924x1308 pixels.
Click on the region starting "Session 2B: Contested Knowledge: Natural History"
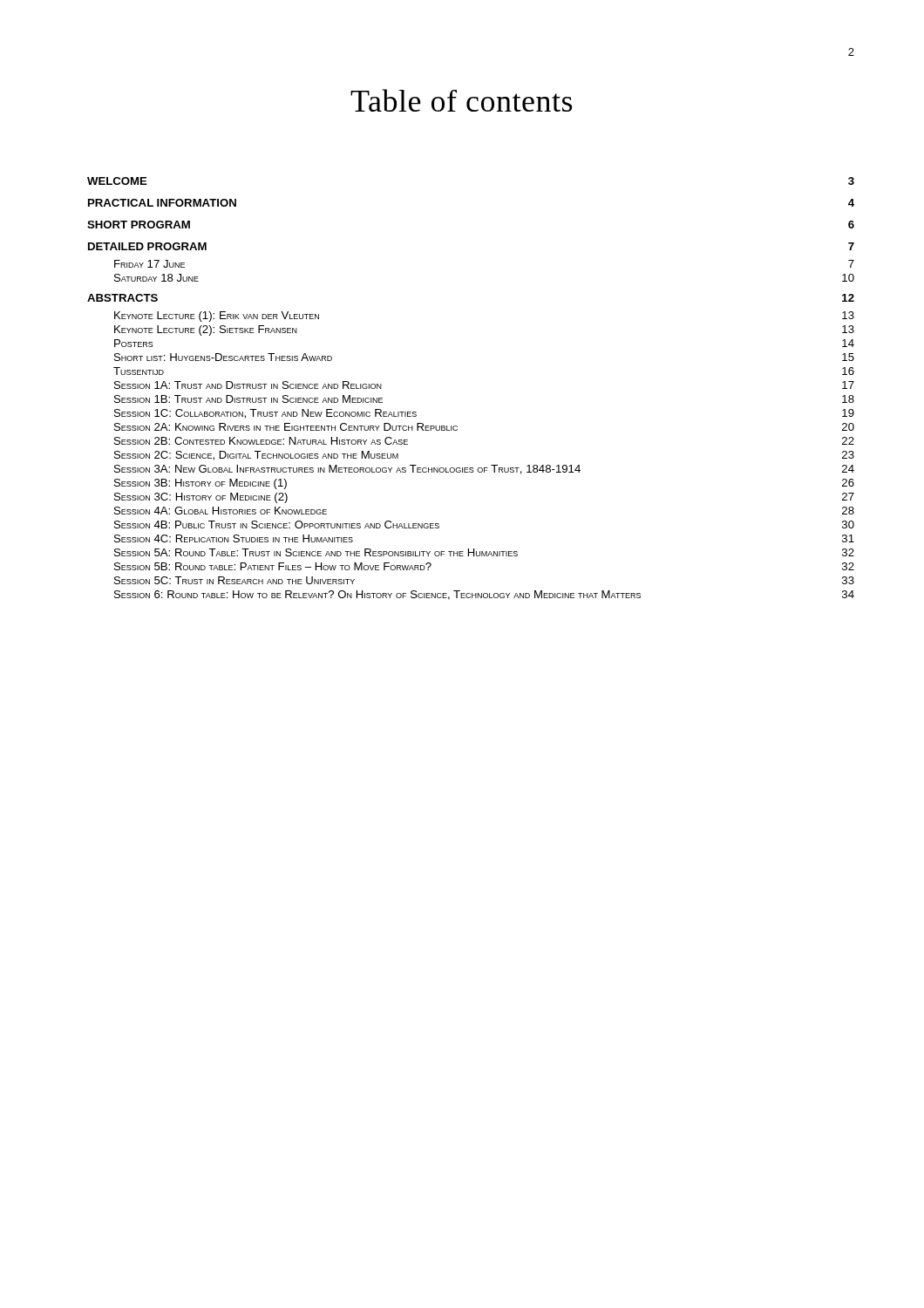[256, 441]
